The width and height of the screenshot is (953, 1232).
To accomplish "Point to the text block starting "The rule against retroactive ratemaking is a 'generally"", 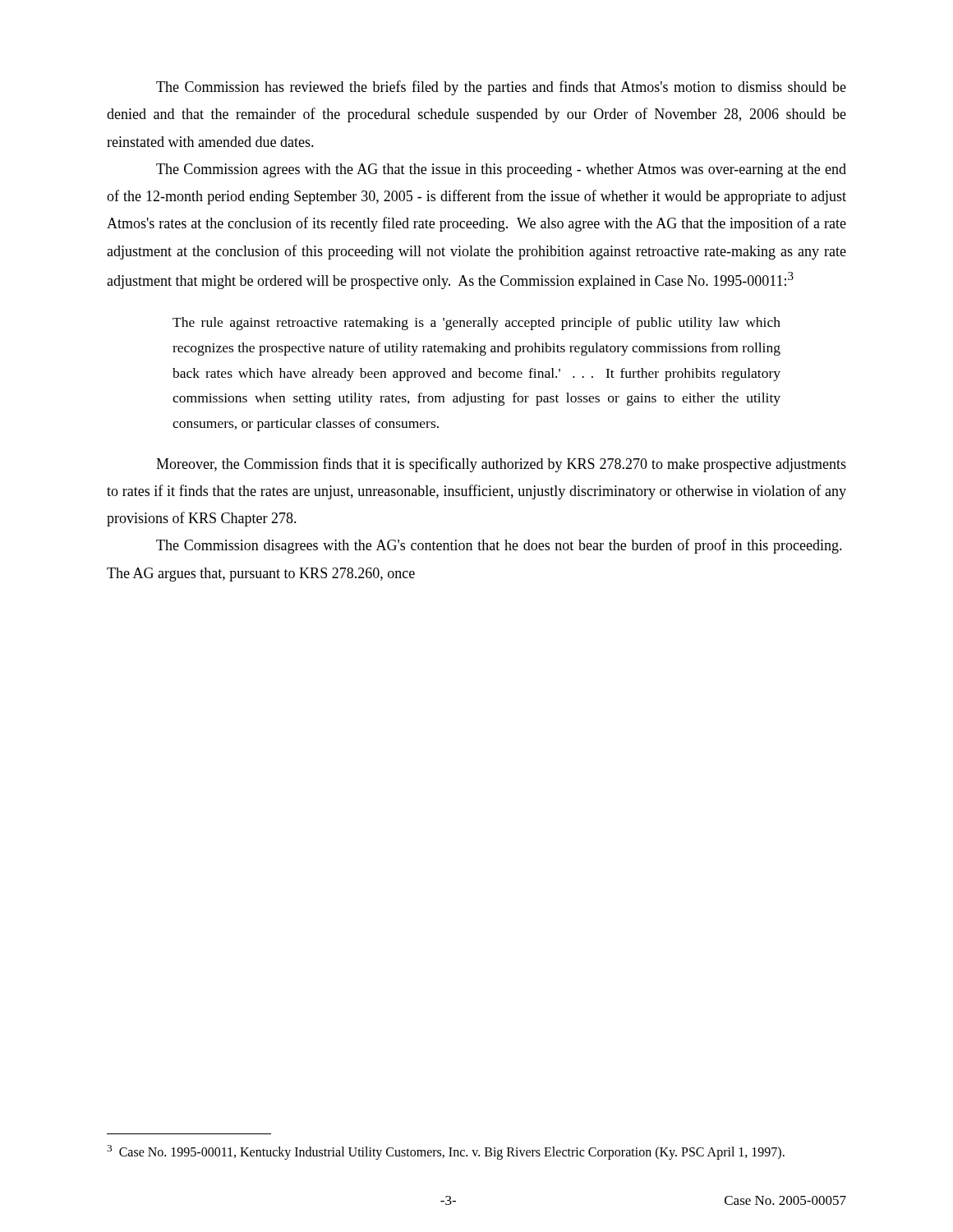I will 476,373.
